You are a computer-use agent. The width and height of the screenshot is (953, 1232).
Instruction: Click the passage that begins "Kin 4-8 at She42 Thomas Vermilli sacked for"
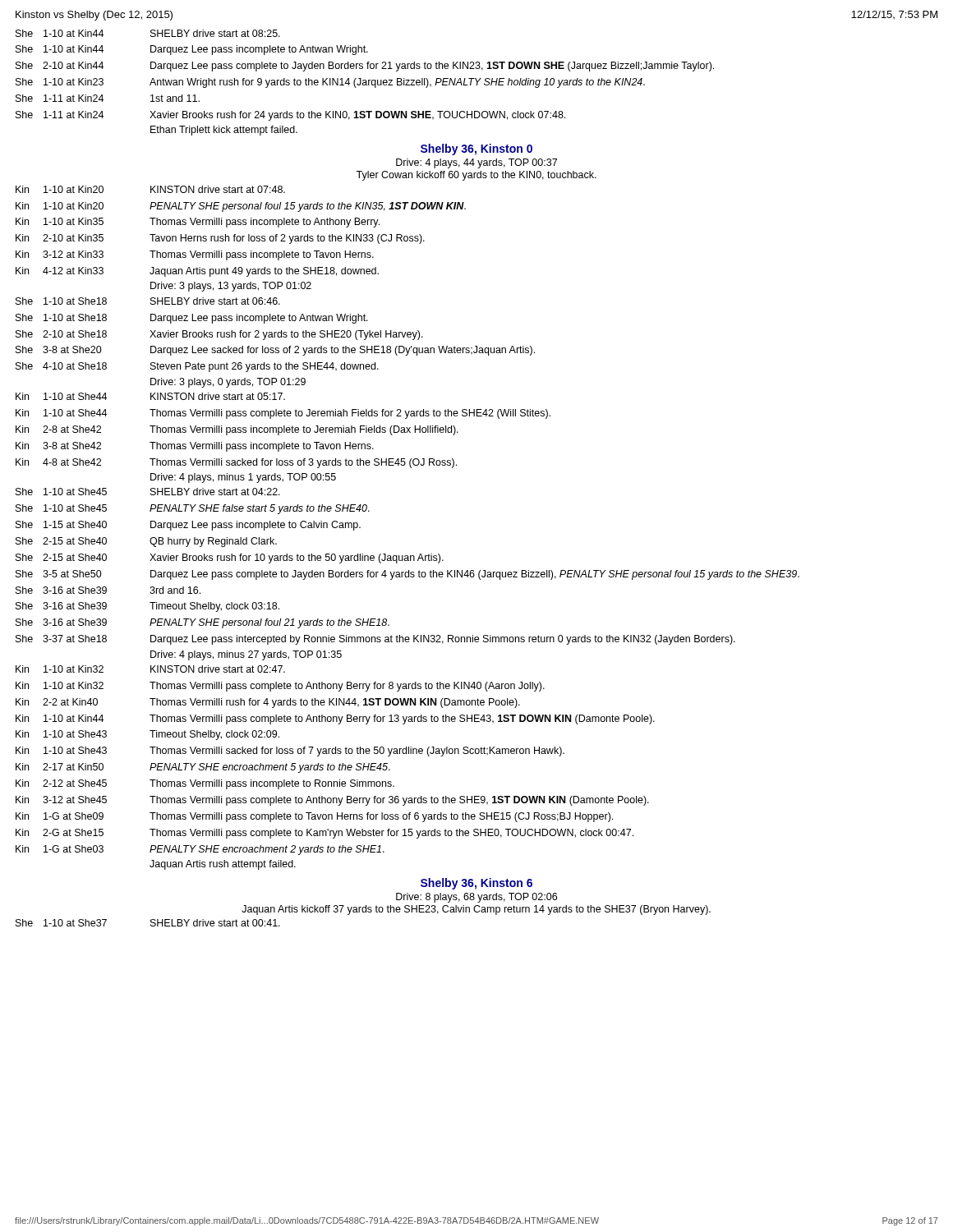point(236,463)
